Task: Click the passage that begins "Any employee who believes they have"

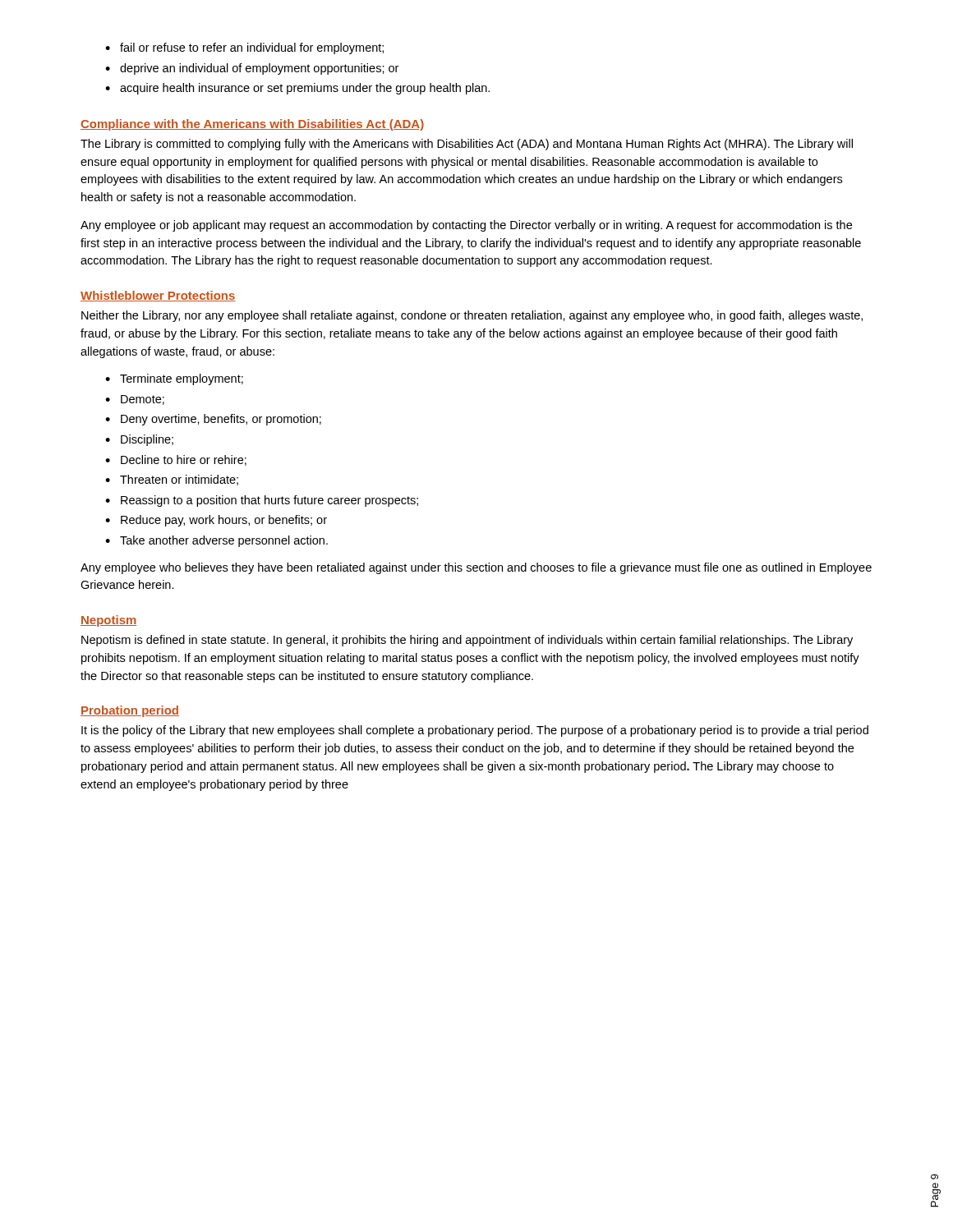Action: (476, 576)
